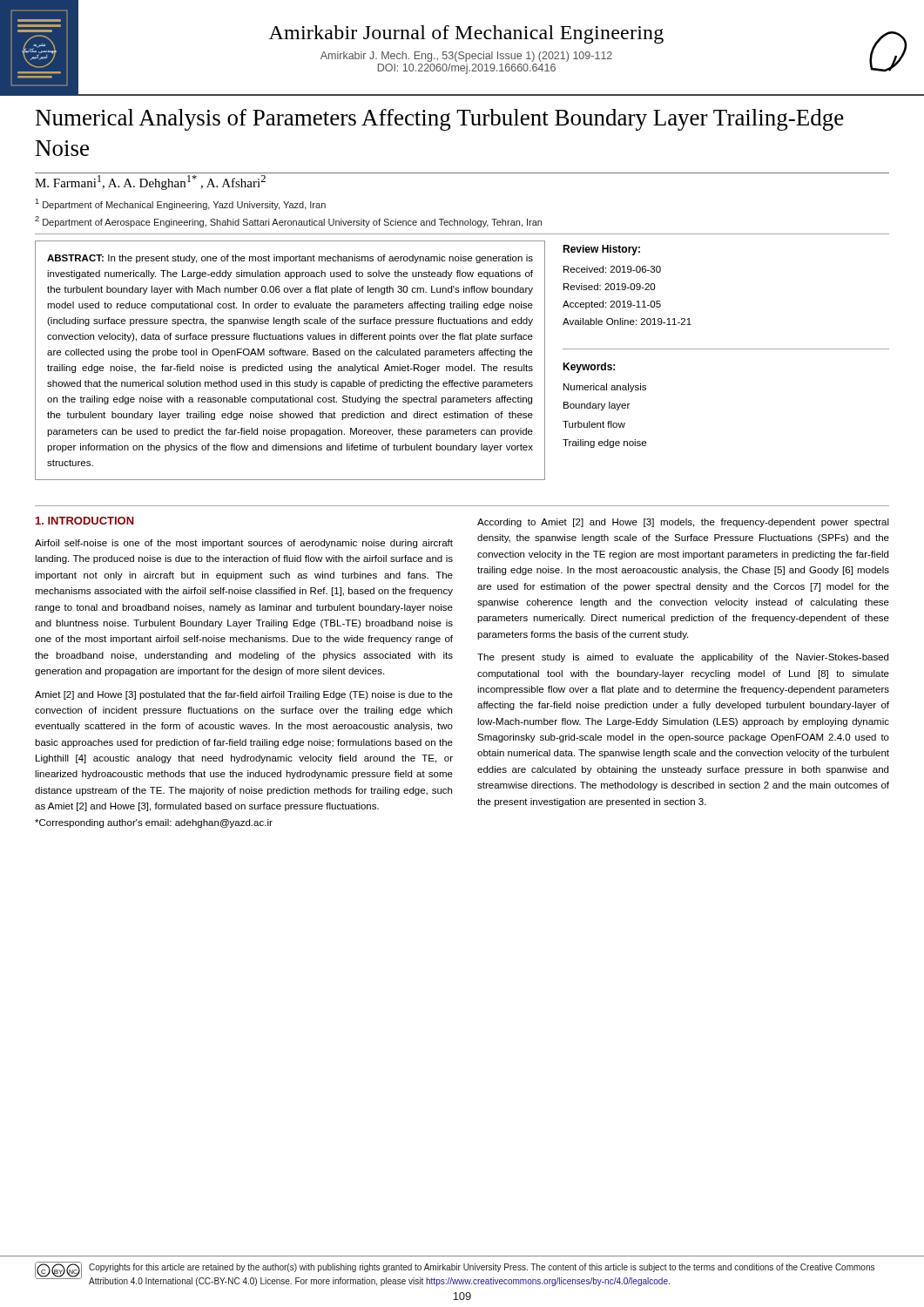
Task: Click on the block starting "M. Farmani1, A. A. Dehghan1* , A."
Action: tap(462, 182)
